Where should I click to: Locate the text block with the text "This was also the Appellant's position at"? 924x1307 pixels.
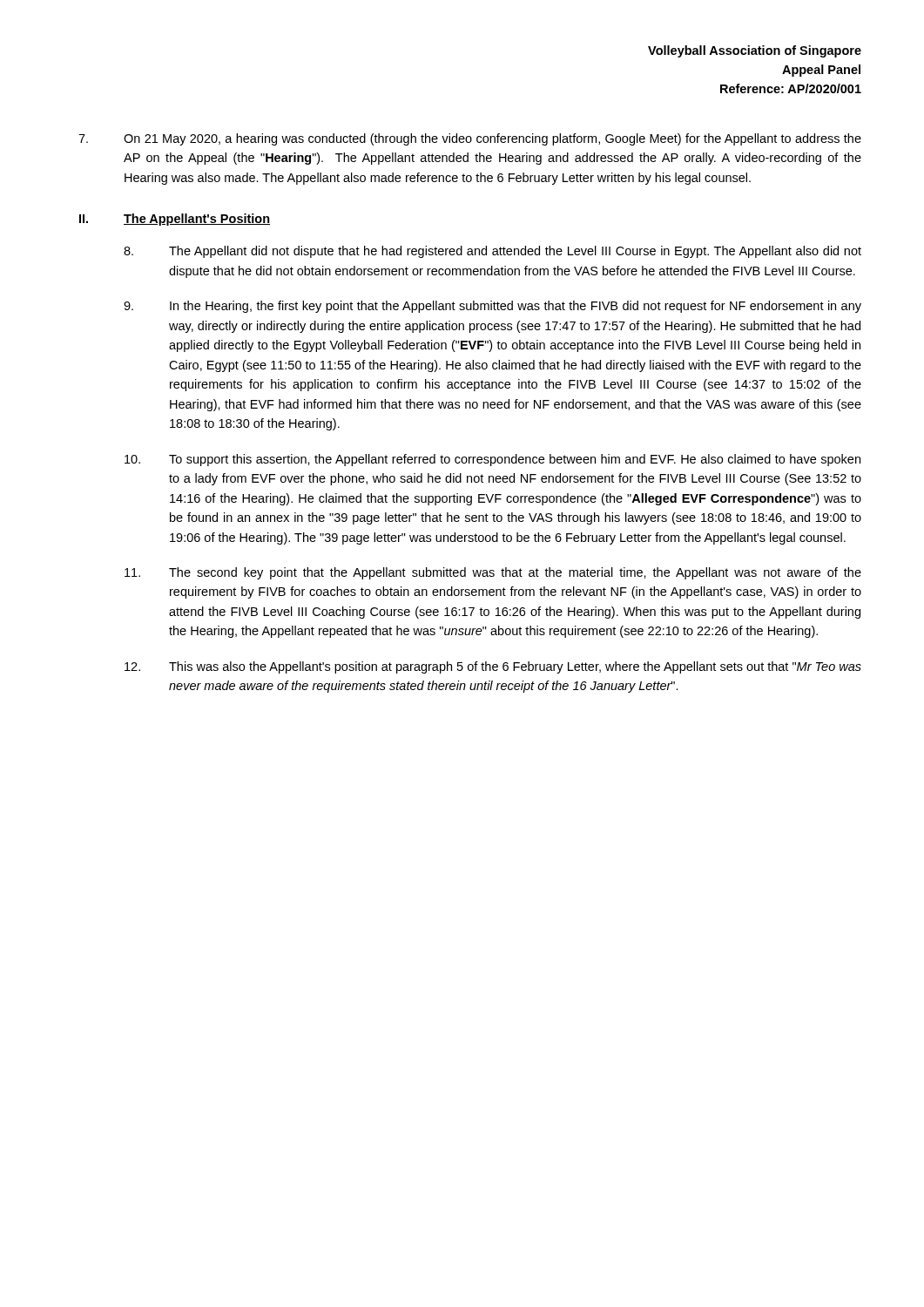click(x=492, y=676)
